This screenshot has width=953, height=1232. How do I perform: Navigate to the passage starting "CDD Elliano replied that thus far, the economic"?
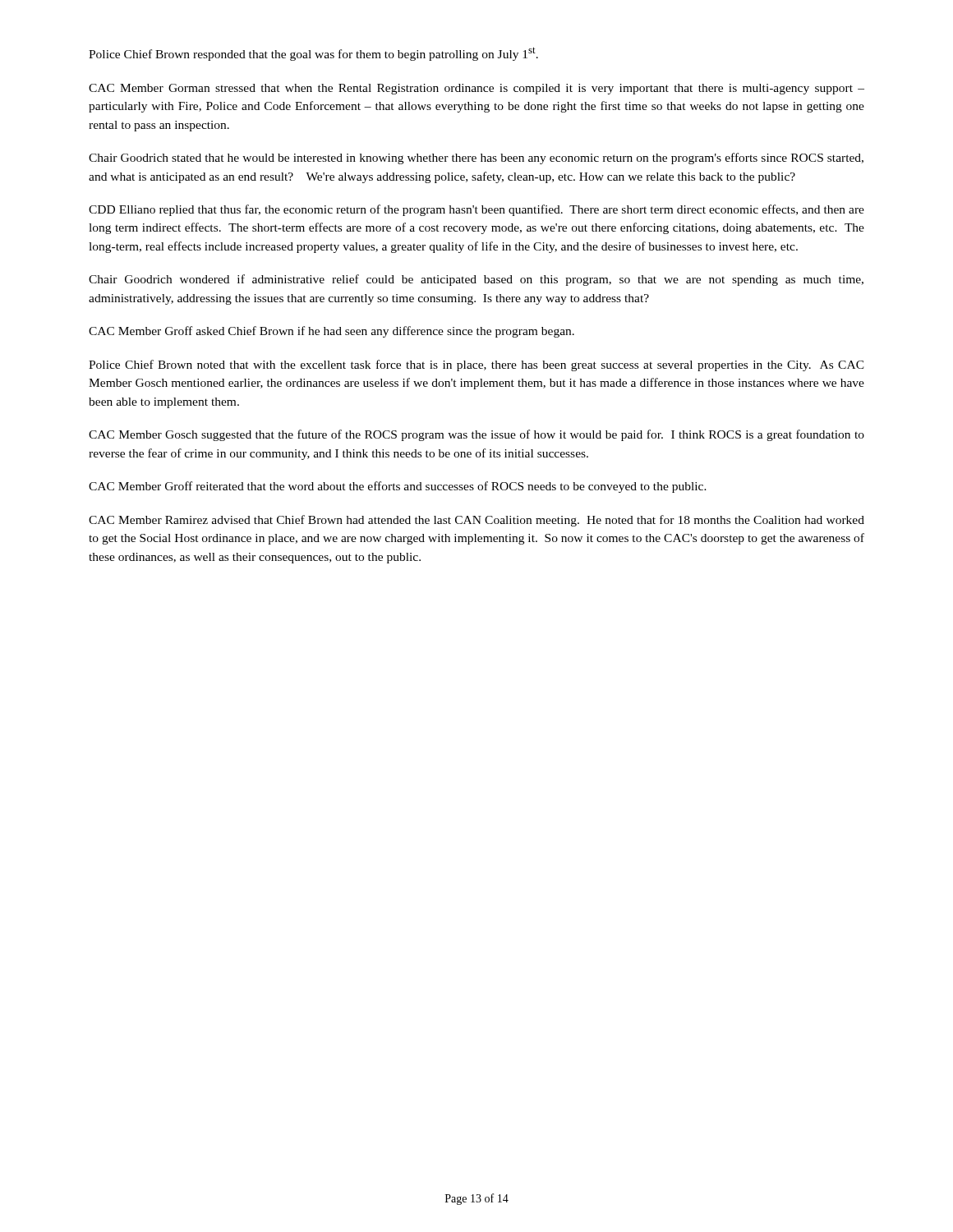(476, 227)
